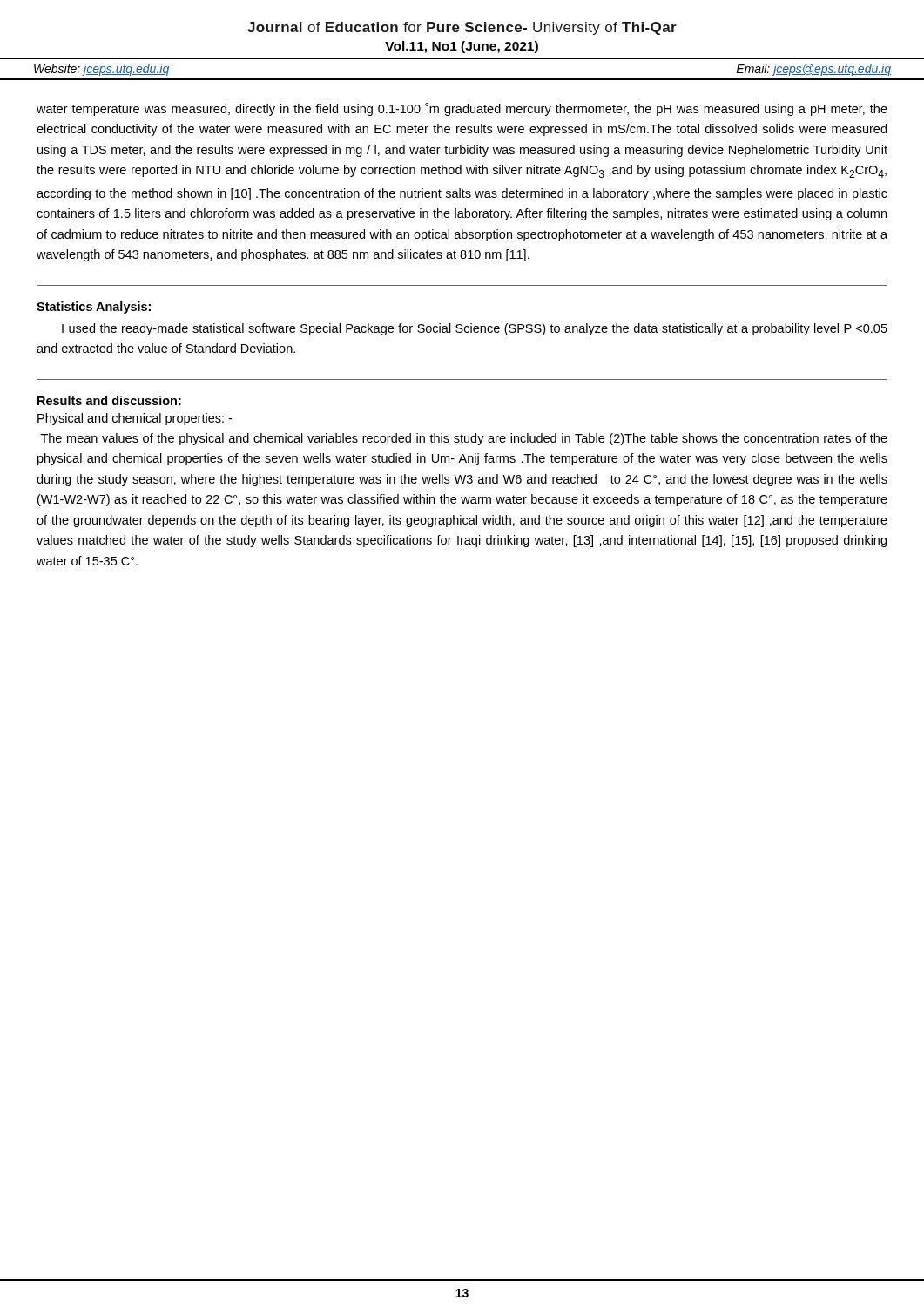Find the text block with the text "water temperature was measured, directly in the field"

[462, 182]
